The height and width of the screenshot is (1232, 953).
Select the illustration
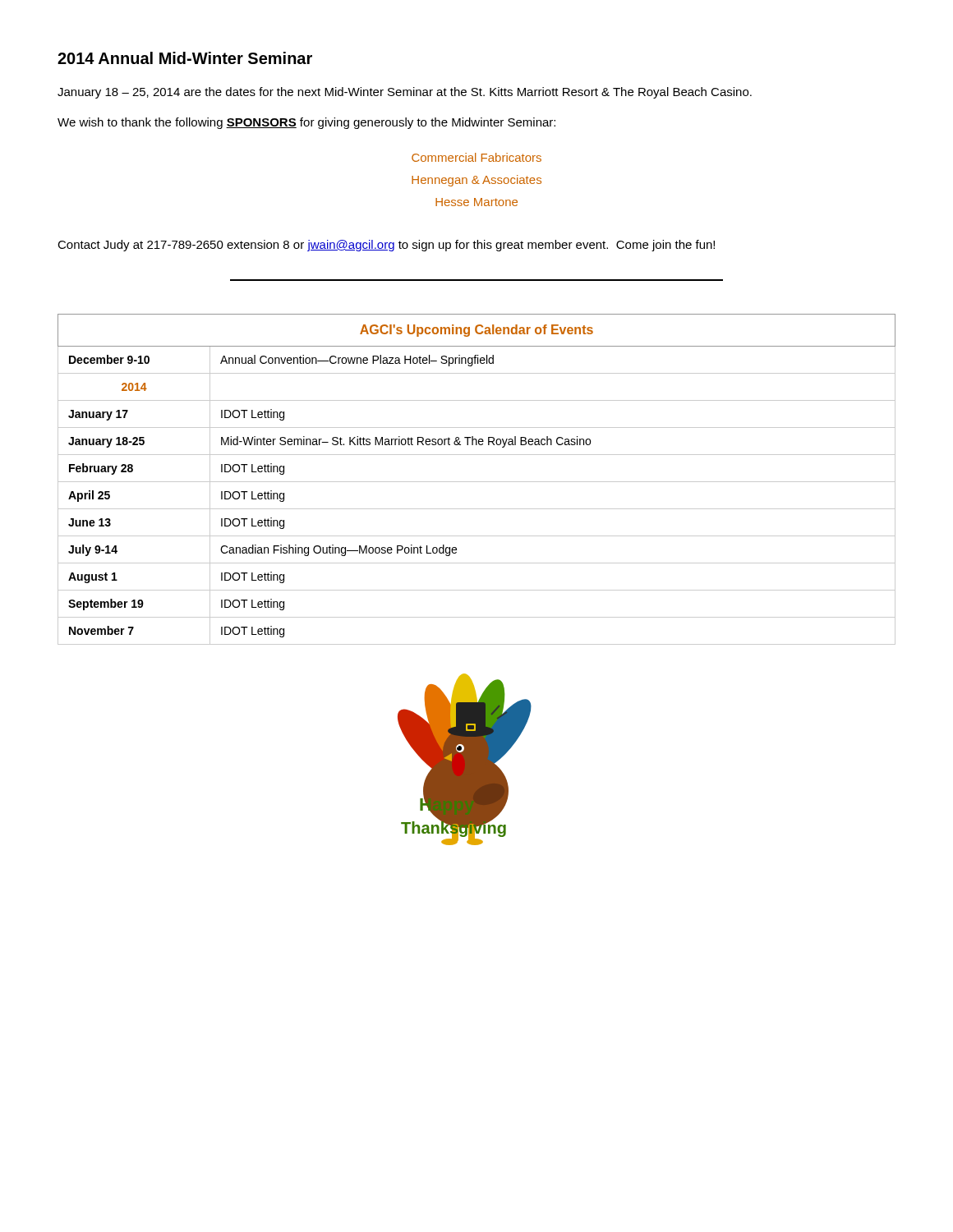coord(476,765)
